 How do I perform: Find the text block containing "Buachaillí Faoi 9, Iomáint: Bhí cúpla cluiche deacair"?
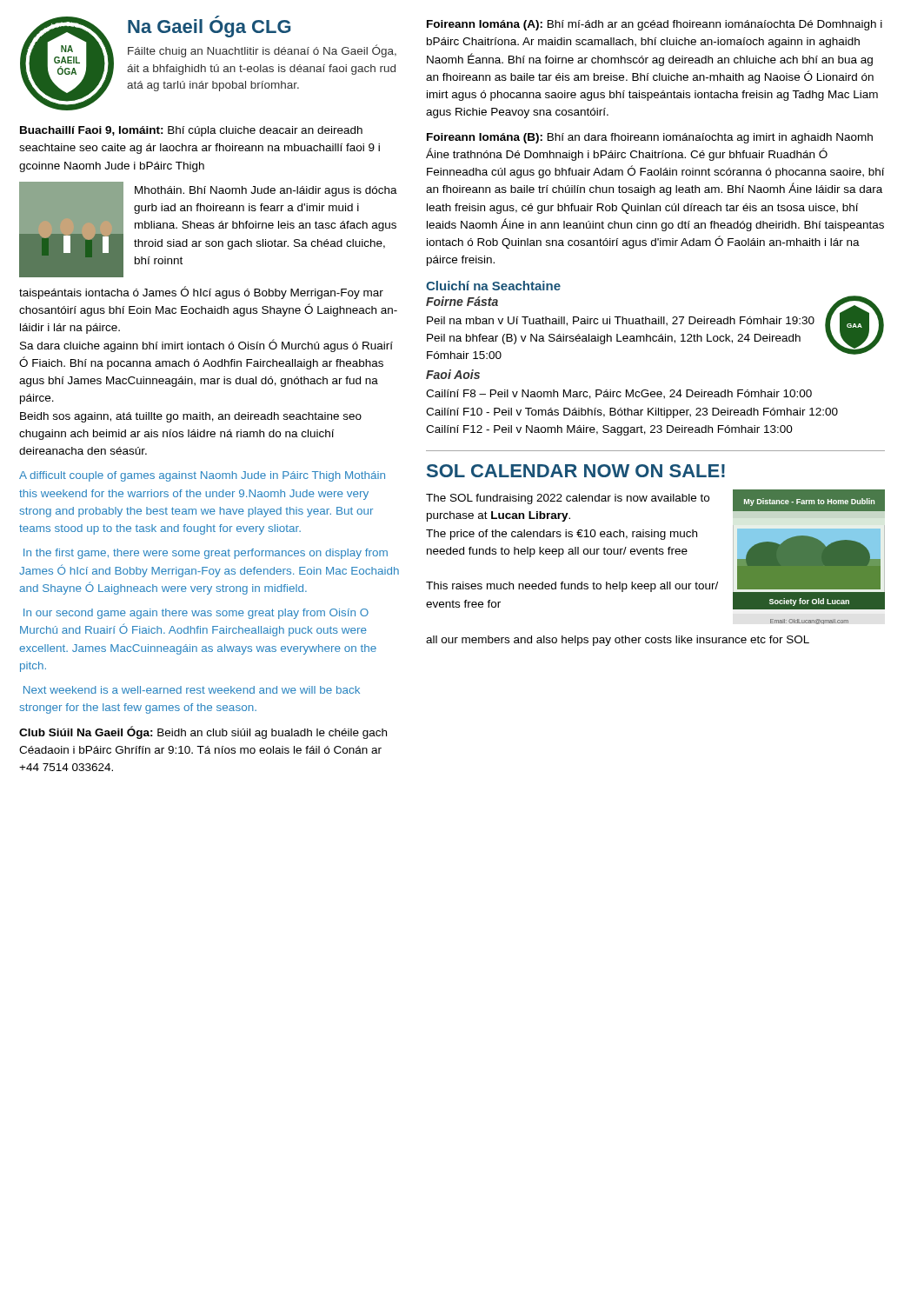(x=200, y=148)
